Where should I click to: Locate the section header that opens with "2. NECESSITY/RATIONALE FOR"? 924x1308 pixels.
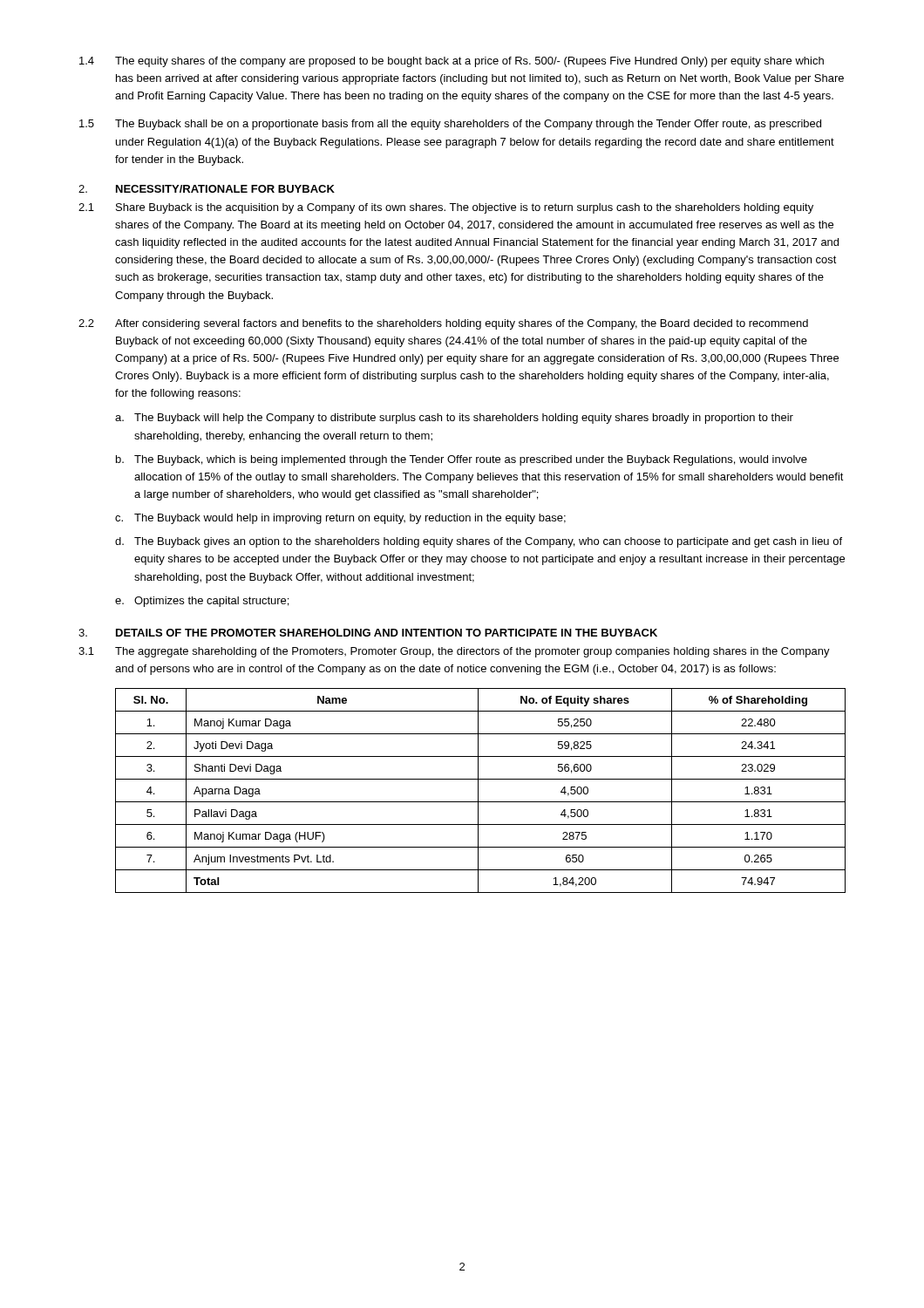click(x=207, y=189)
